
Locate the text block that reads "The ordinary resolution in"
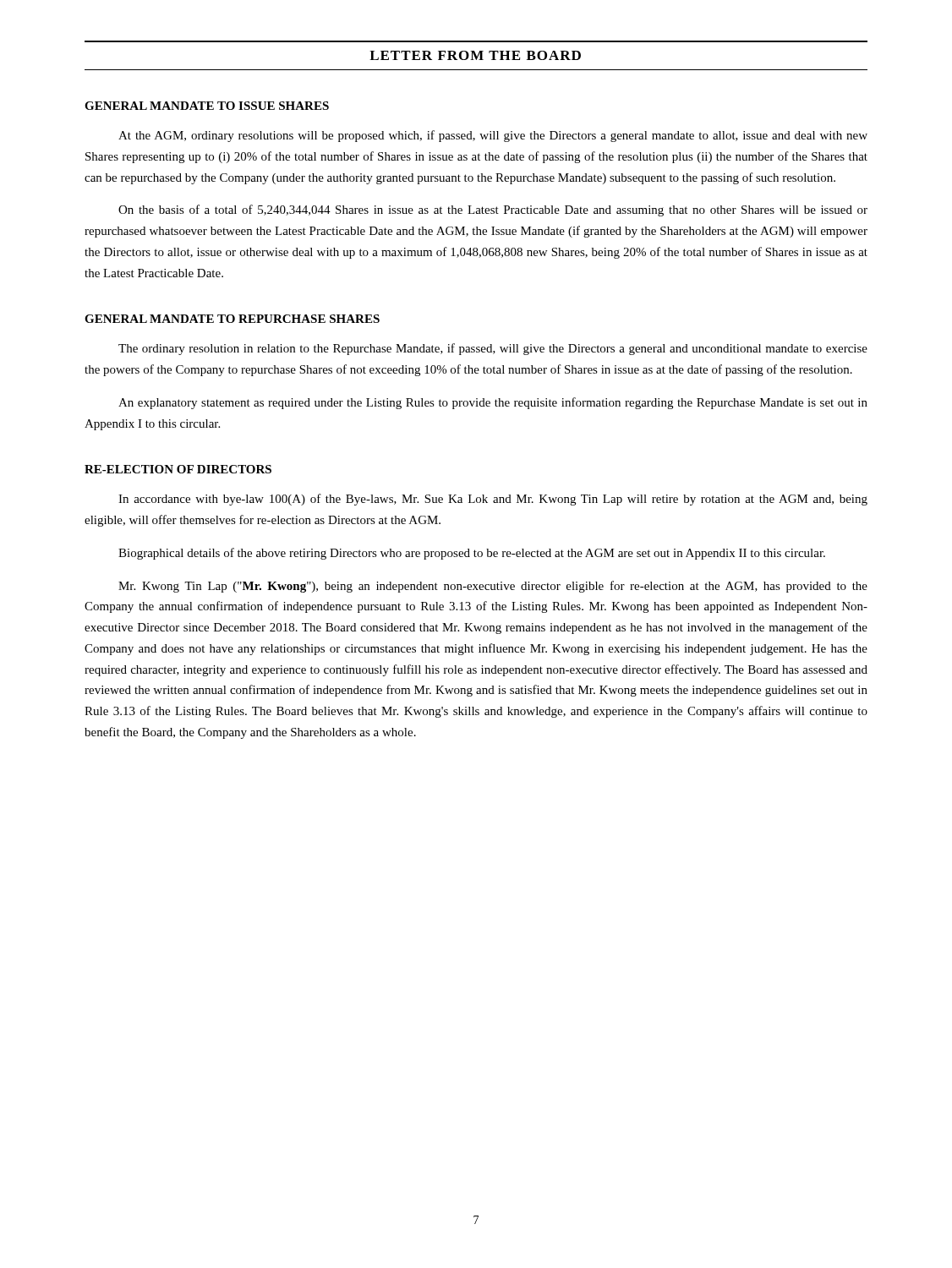point(476,359)
